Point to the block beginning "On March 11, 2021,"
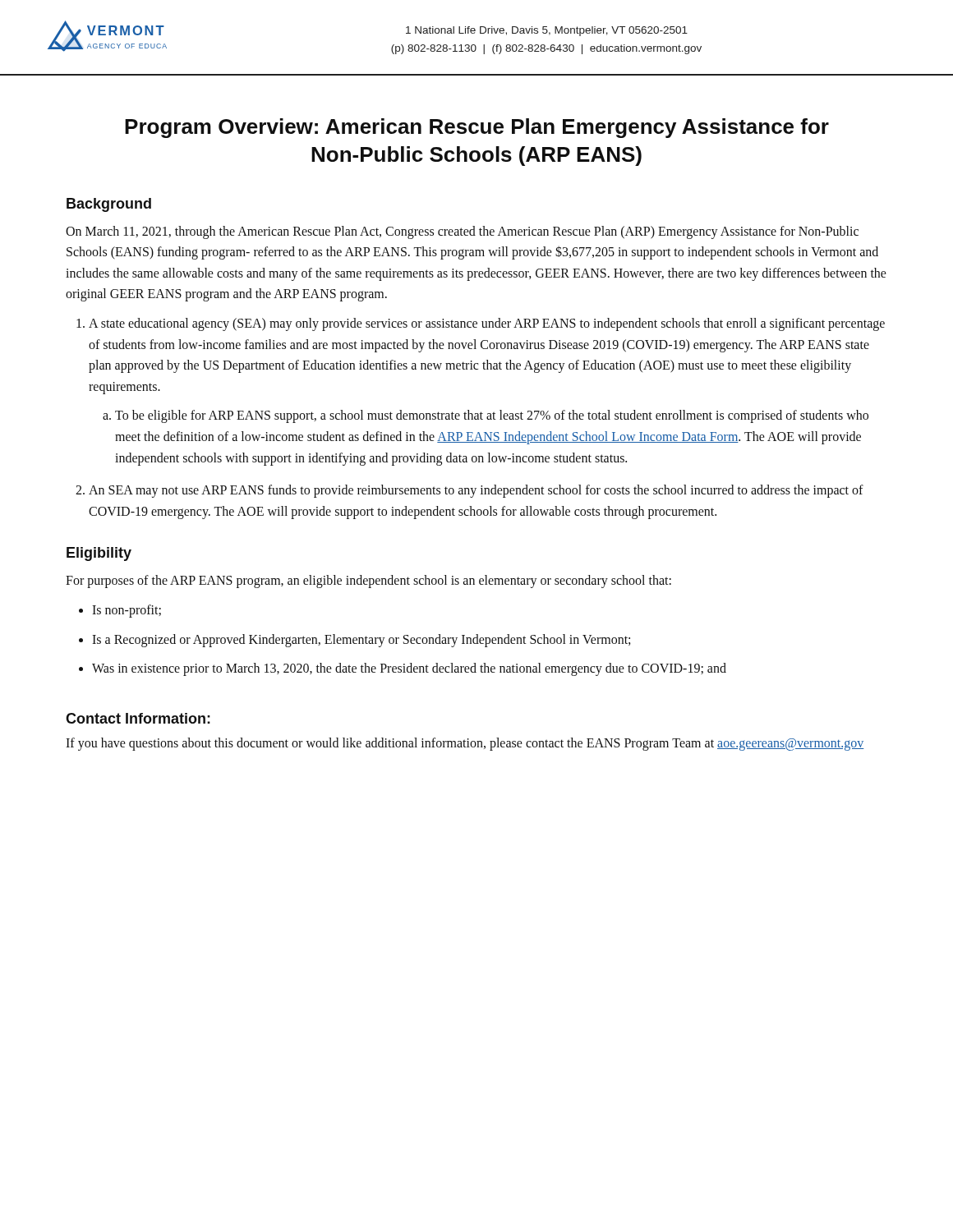 [x=476, y=262]
